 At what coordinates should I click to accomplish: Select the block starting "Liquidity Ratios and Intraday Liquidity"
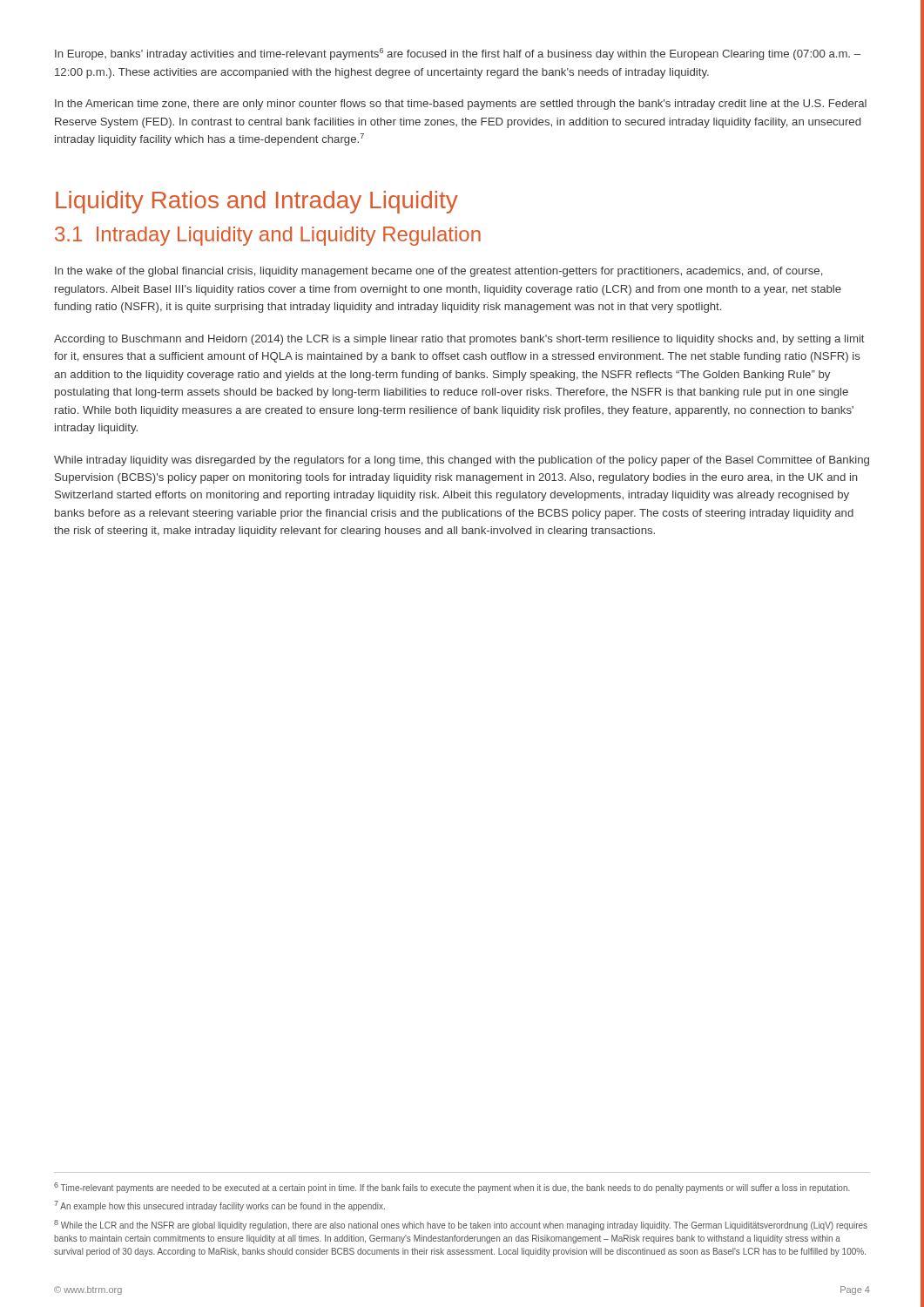coord(256,200)
